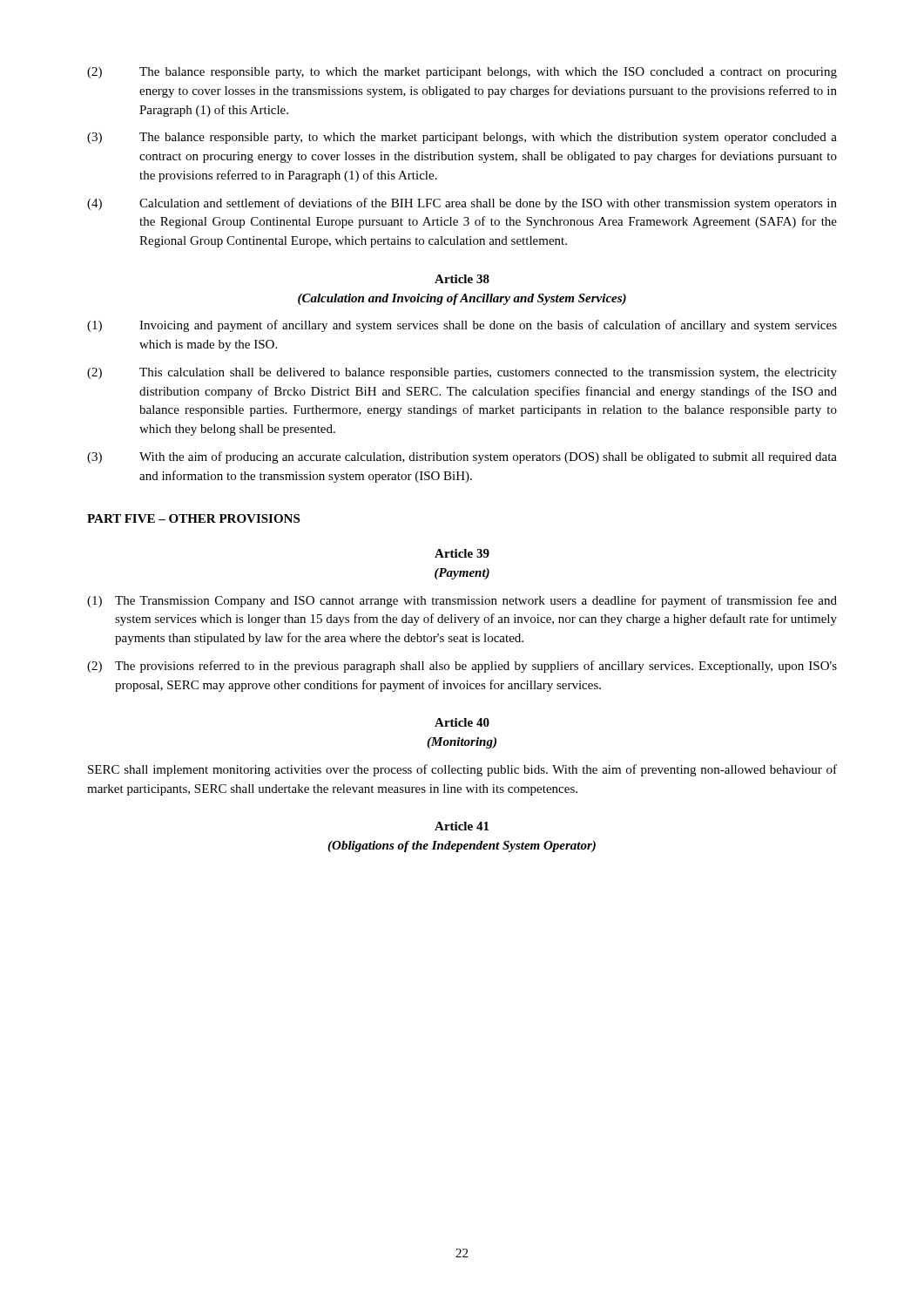Click on the region starting "(2) This calculation shall"
The image size is (924, 1307).
(462, 401)
